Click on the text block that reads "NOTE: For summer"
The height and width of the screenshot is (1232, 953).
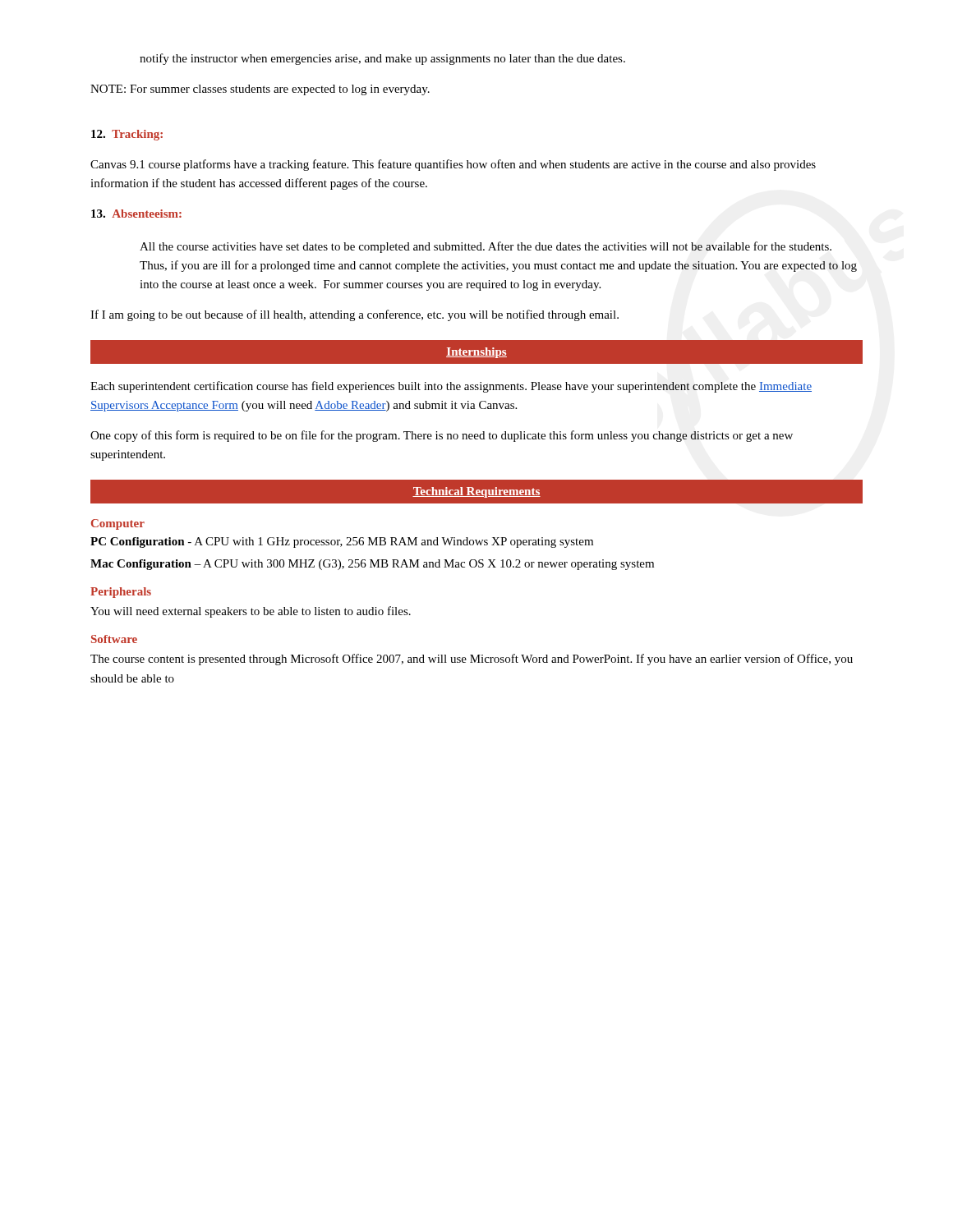tap(260, 89)
